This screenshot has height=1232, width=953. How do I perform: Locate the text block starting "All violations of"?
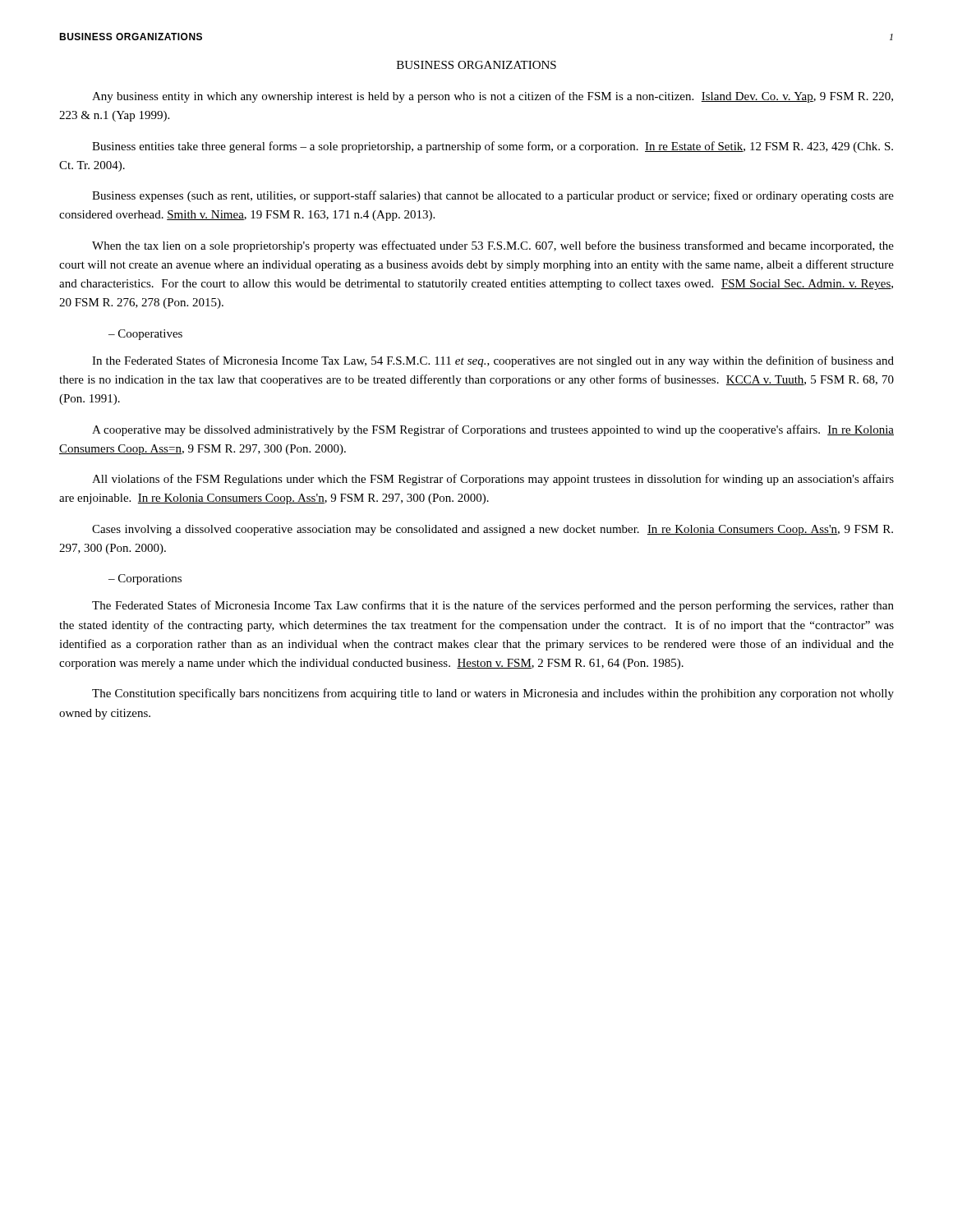(x=476, y=488)
